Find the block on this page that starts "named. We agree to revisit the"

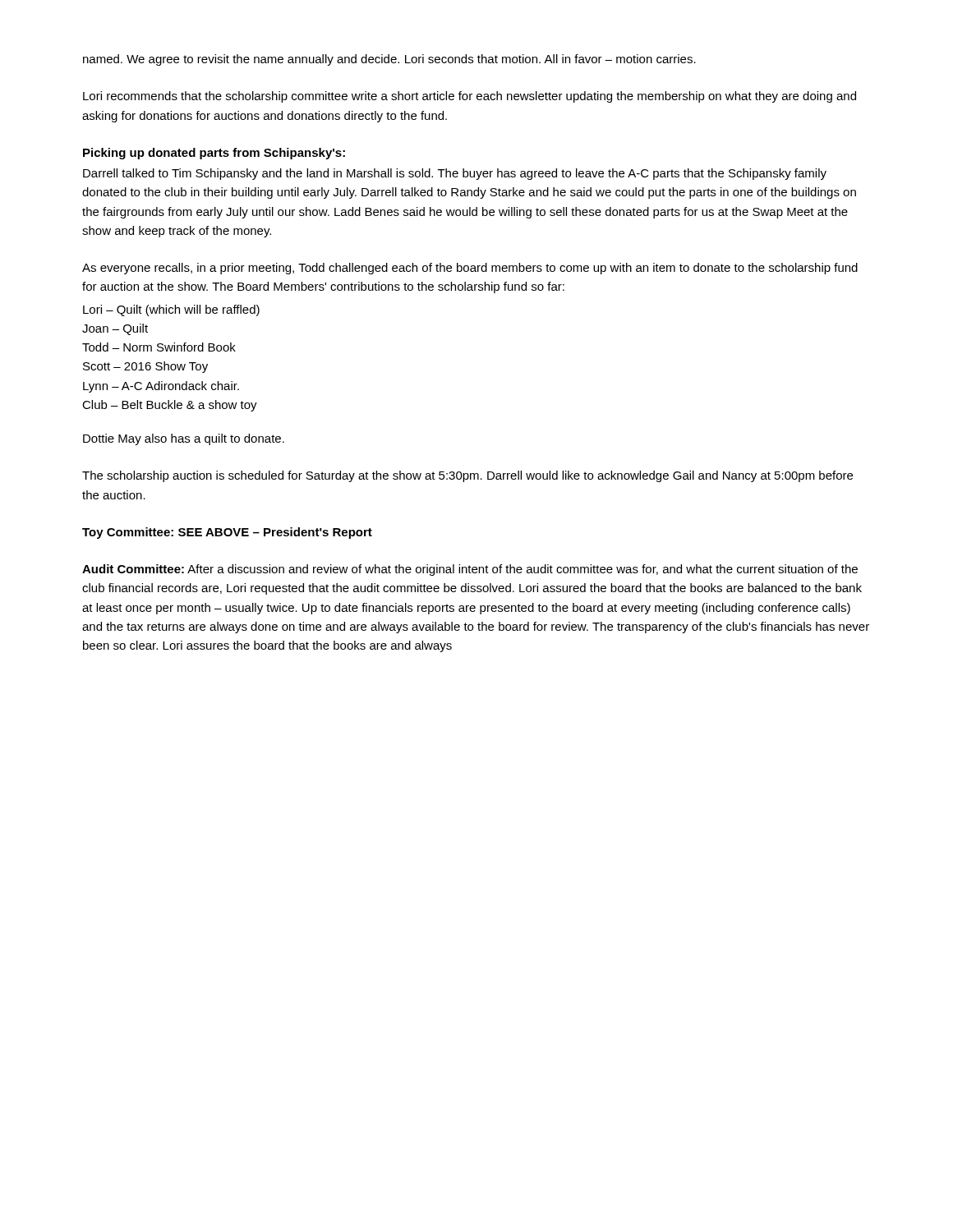[x=389, y=59]
